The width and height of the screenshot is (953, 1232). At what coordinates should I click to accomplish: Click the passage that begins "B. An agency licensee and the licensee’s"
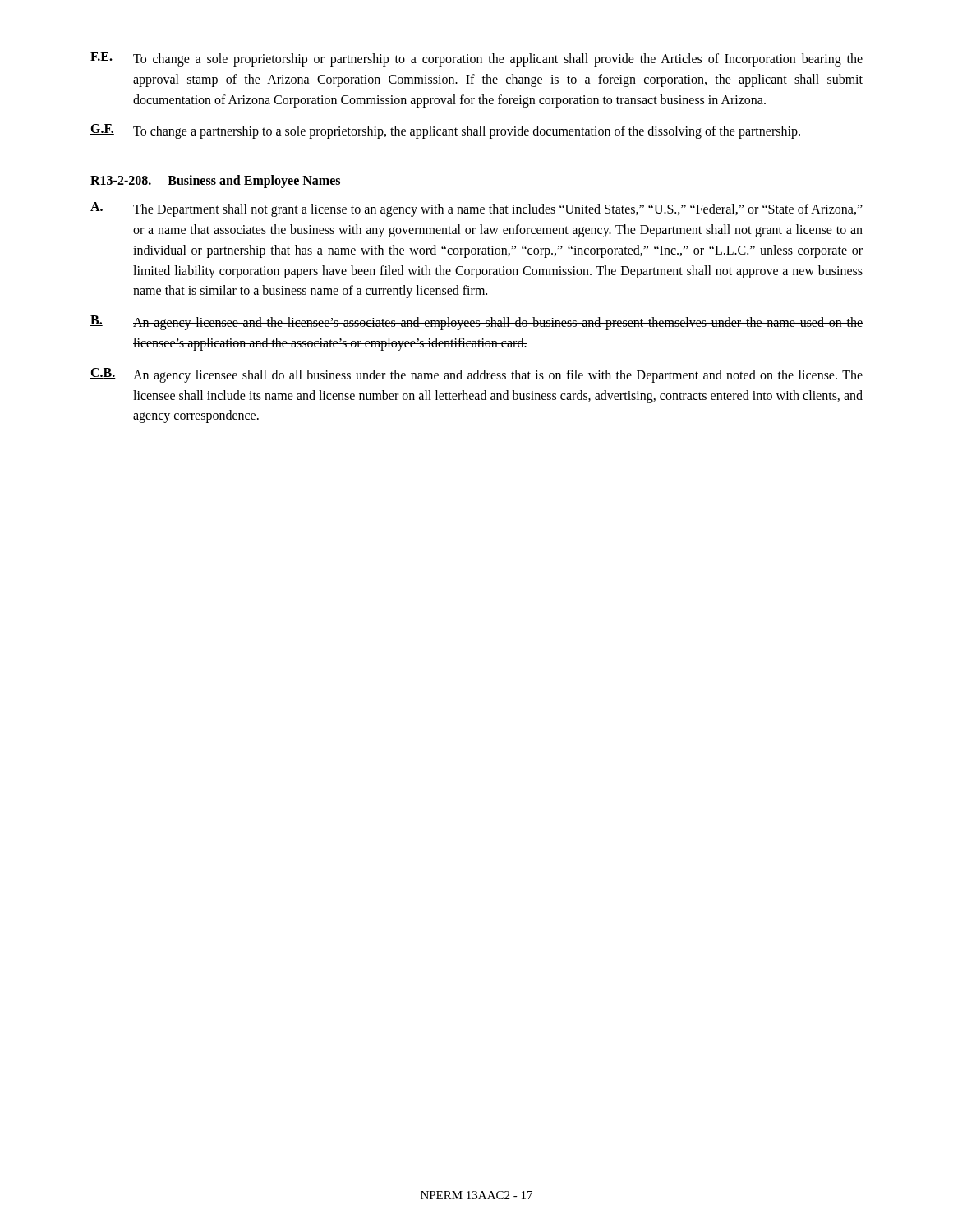click(476, 333)
